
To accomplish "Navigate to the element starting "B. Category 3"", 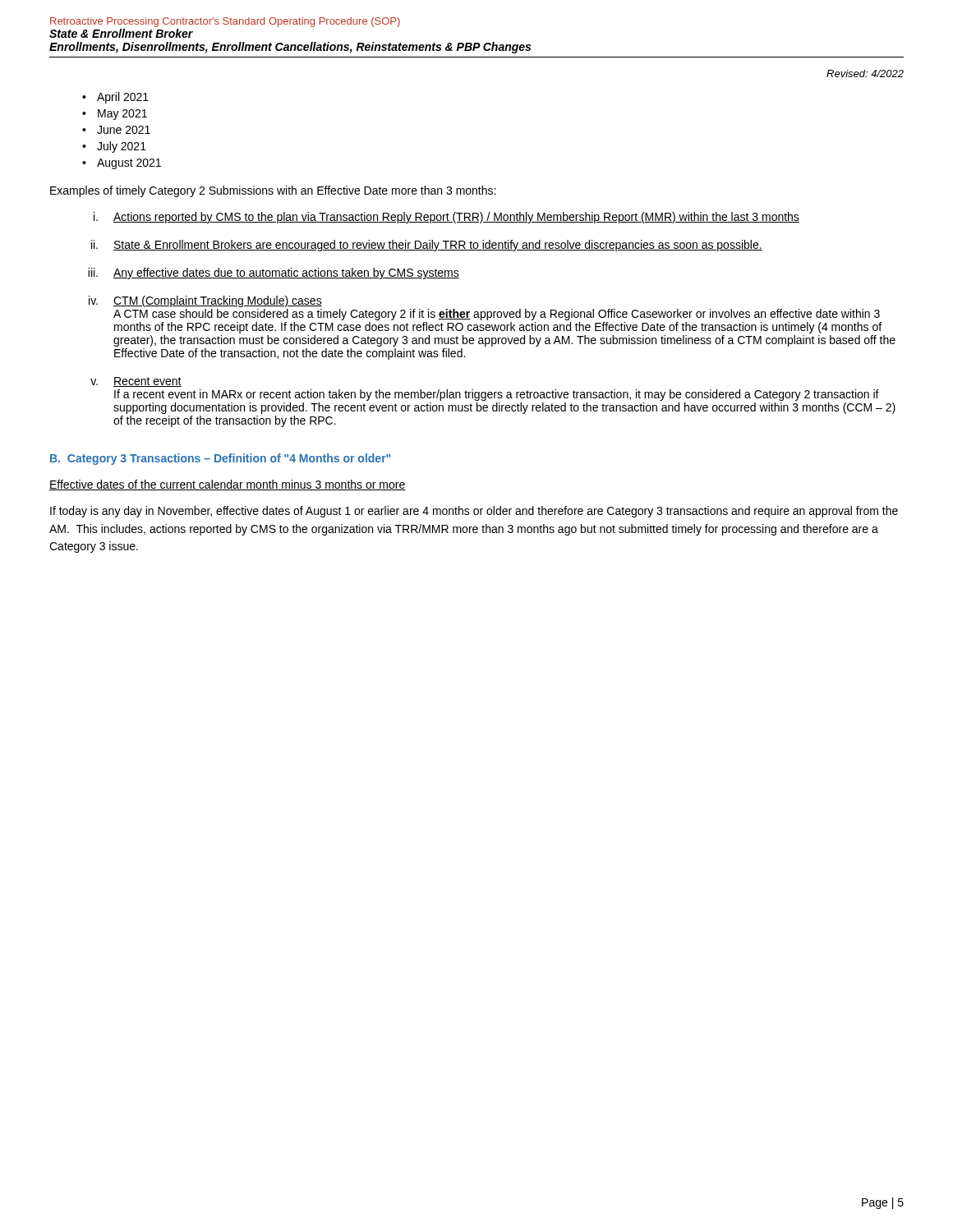I will pyautogui.click(x=220, y=458).
